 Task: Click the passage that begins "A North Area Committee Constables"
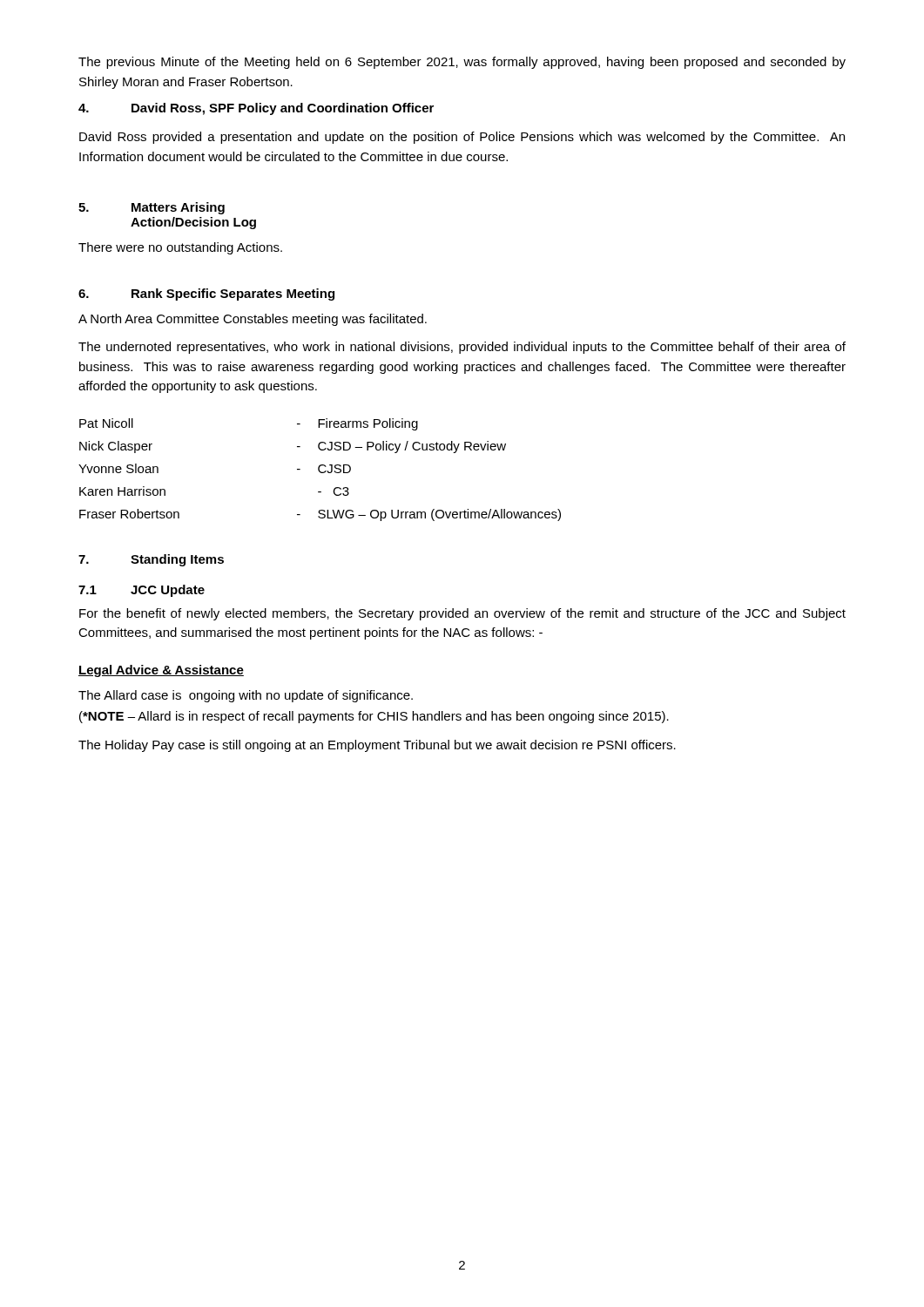pos(253,320)
